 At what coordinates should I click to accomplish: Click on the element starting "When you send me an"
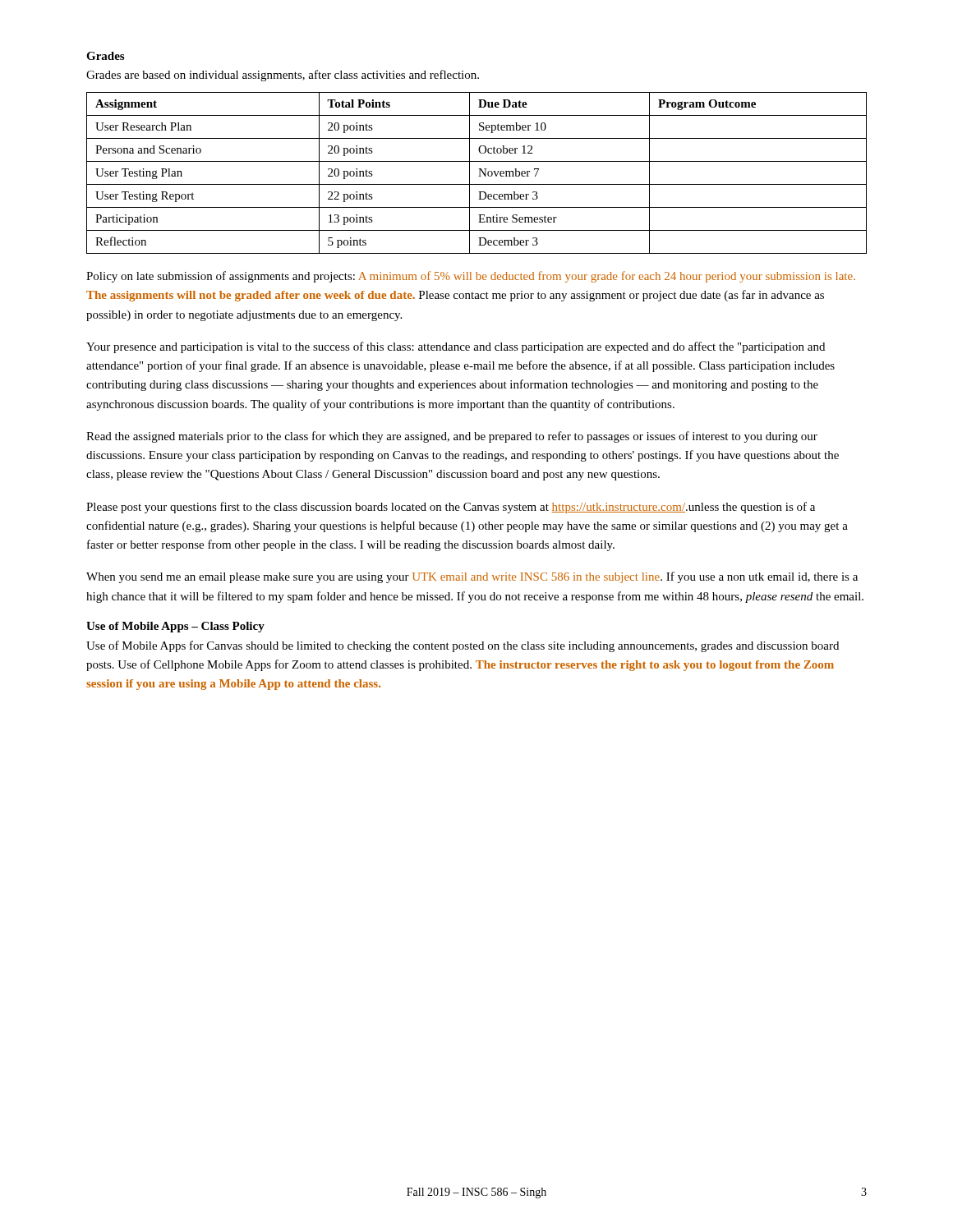pyautogui.click(x=475, y=586)
